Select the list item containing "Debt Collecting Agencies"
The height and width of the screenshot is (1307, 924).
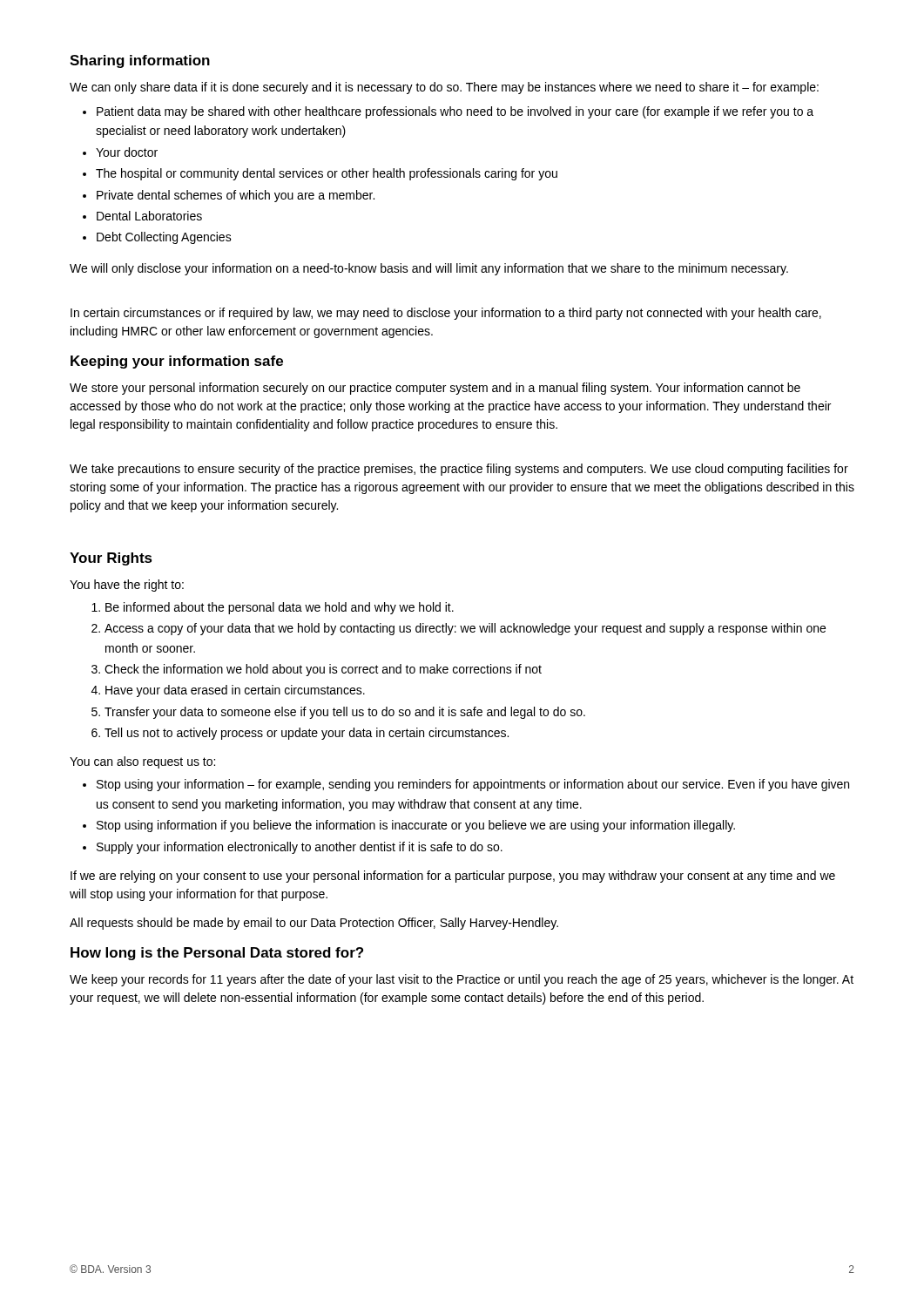pyautogui.click(x=164, y=237)
